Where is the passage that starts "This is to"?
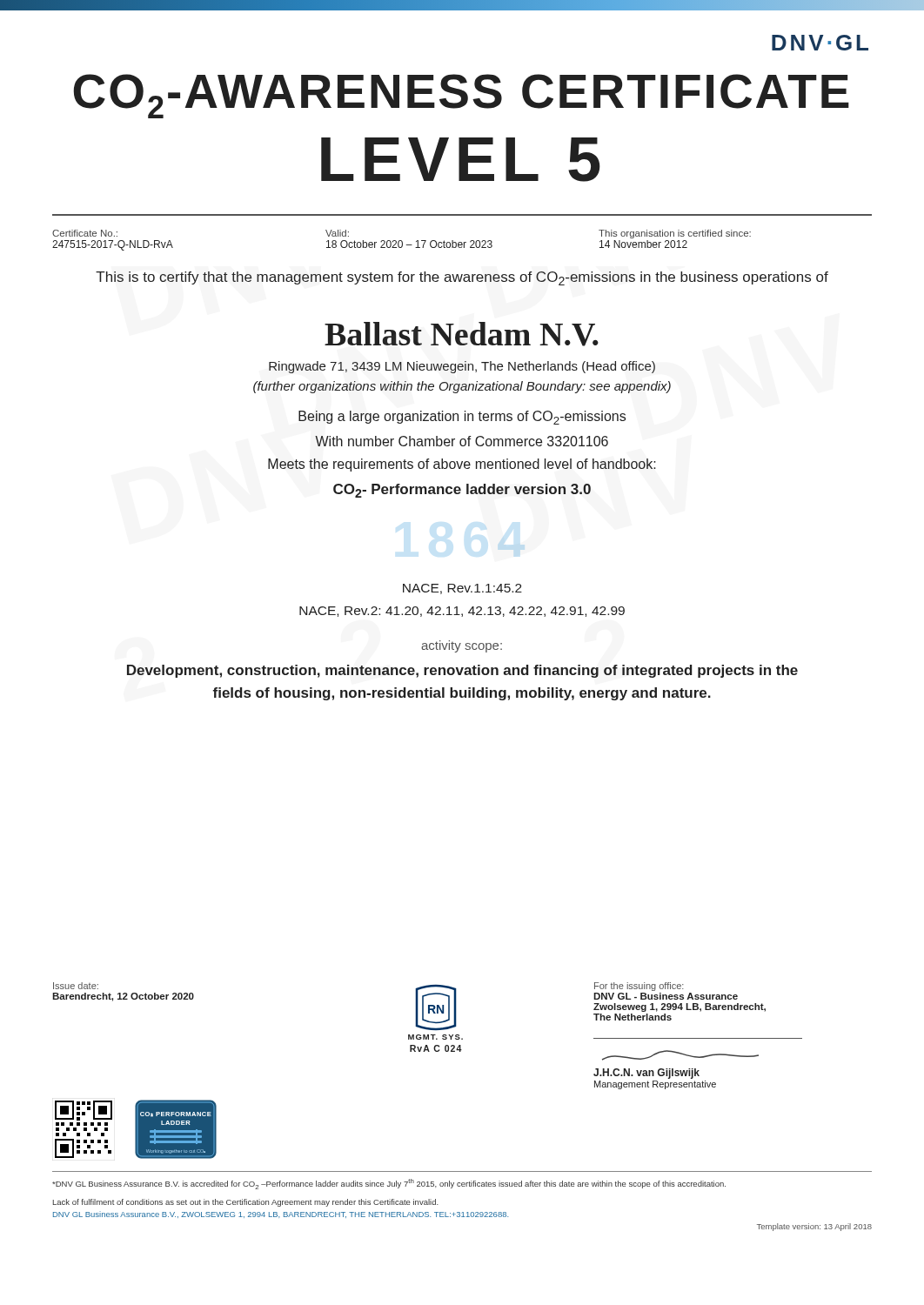 tap(462, 278)
